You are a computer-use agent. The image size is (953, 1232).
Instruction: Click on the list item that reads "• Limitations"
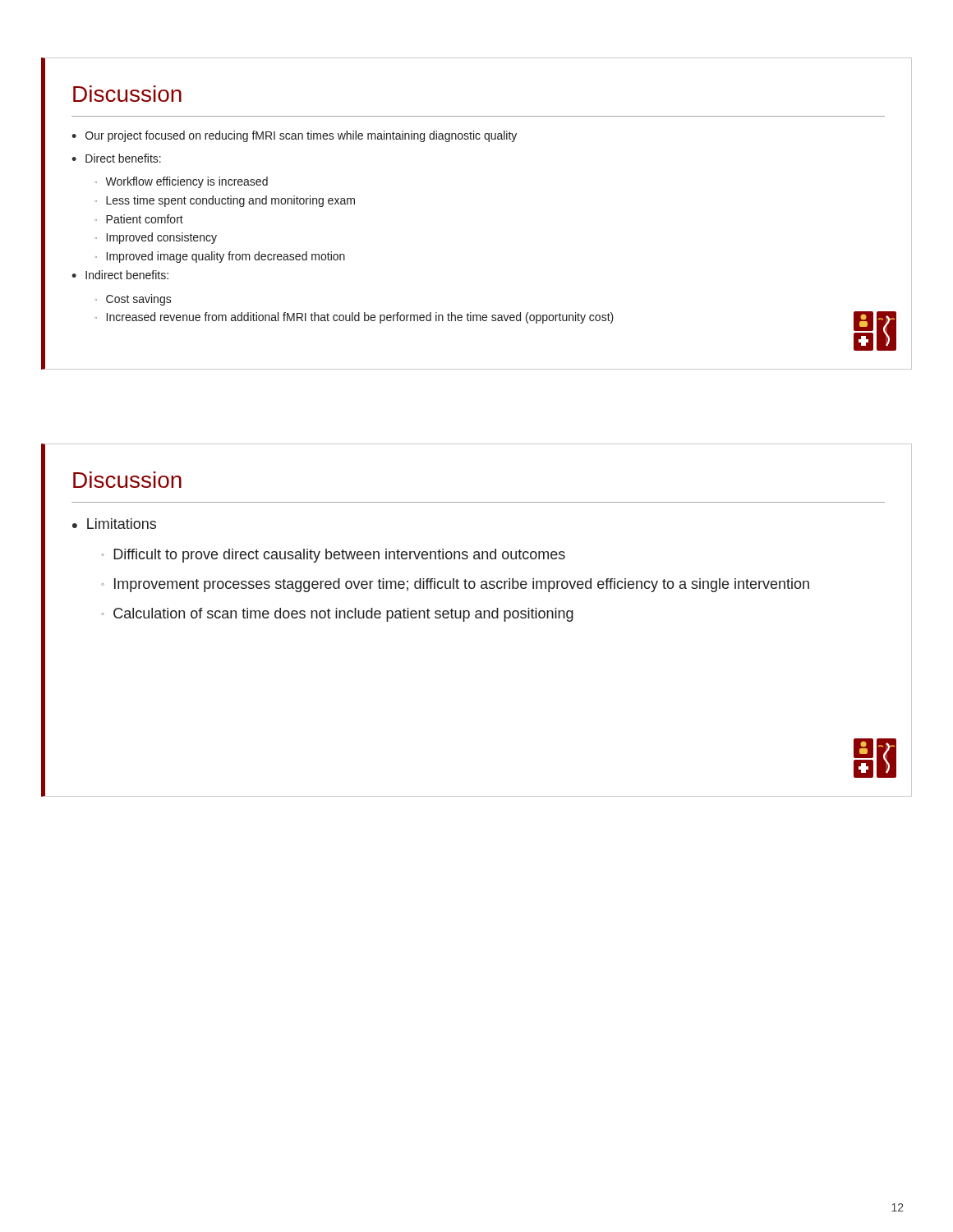click(114, 526)
